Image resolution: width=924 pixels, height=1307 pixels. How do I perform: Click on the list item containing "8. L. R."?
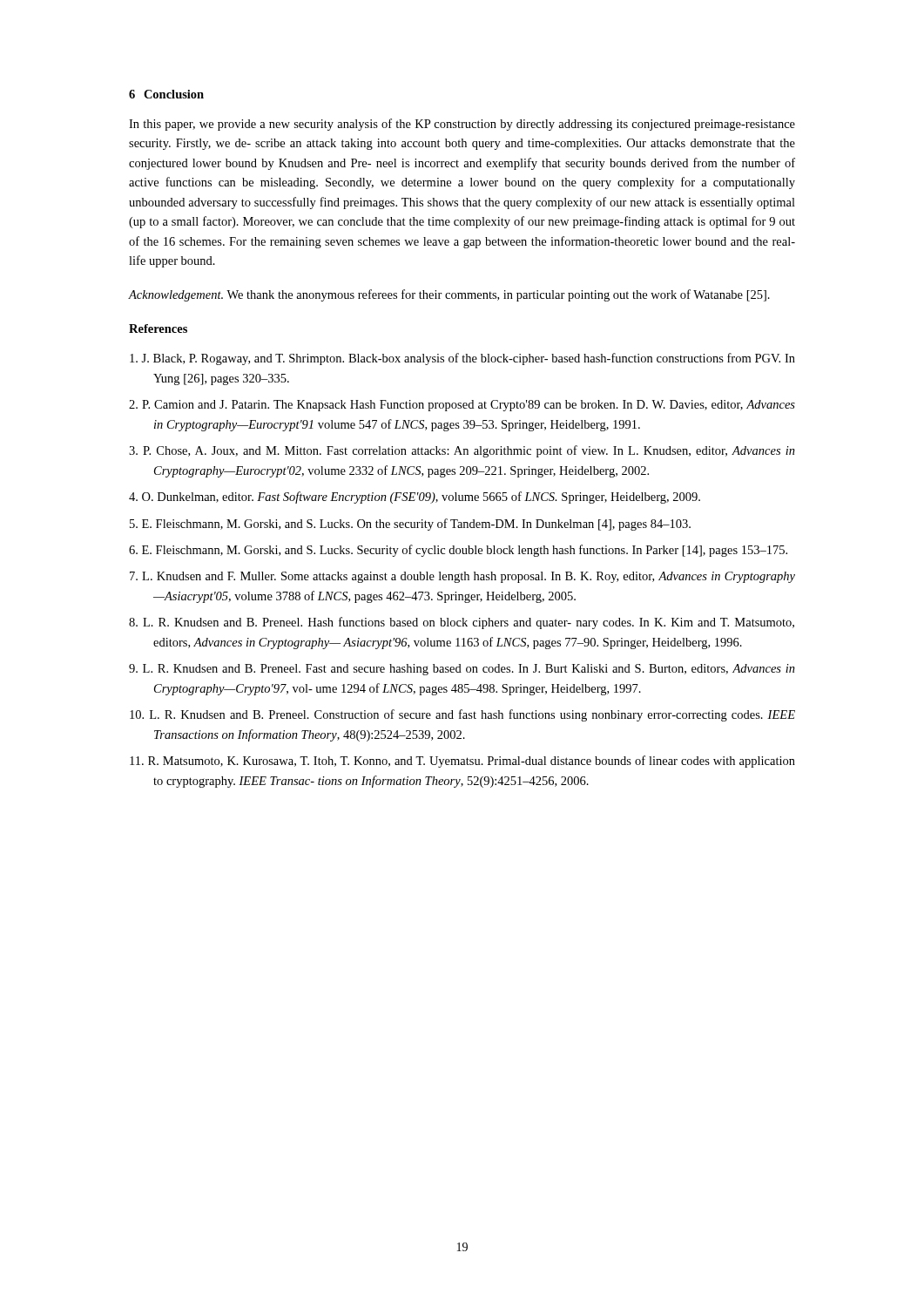click(x=462, y=632)
